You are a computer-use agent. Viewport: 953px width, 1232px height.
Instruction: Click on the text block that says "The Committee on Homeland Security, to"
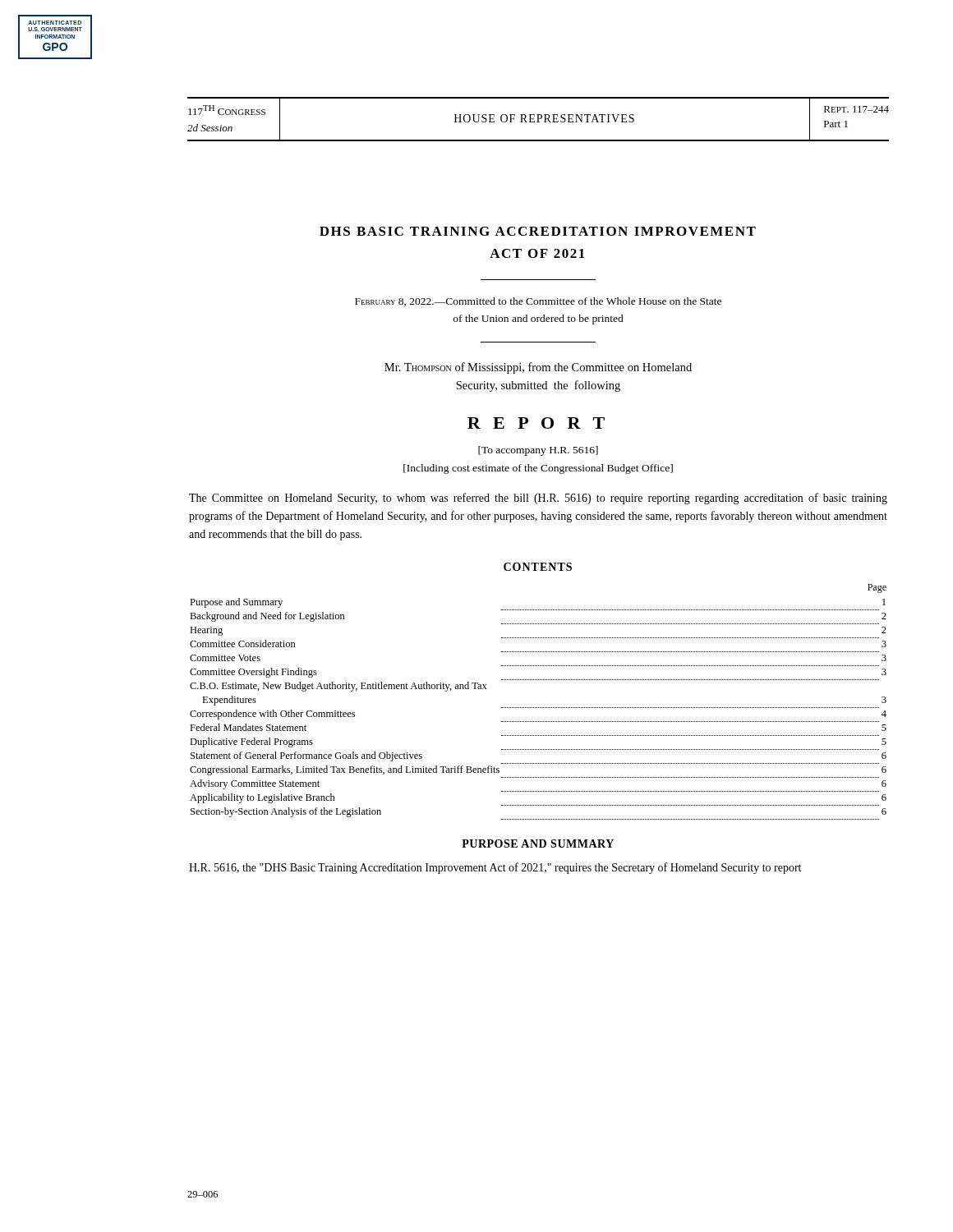click(x=538, y=516)
